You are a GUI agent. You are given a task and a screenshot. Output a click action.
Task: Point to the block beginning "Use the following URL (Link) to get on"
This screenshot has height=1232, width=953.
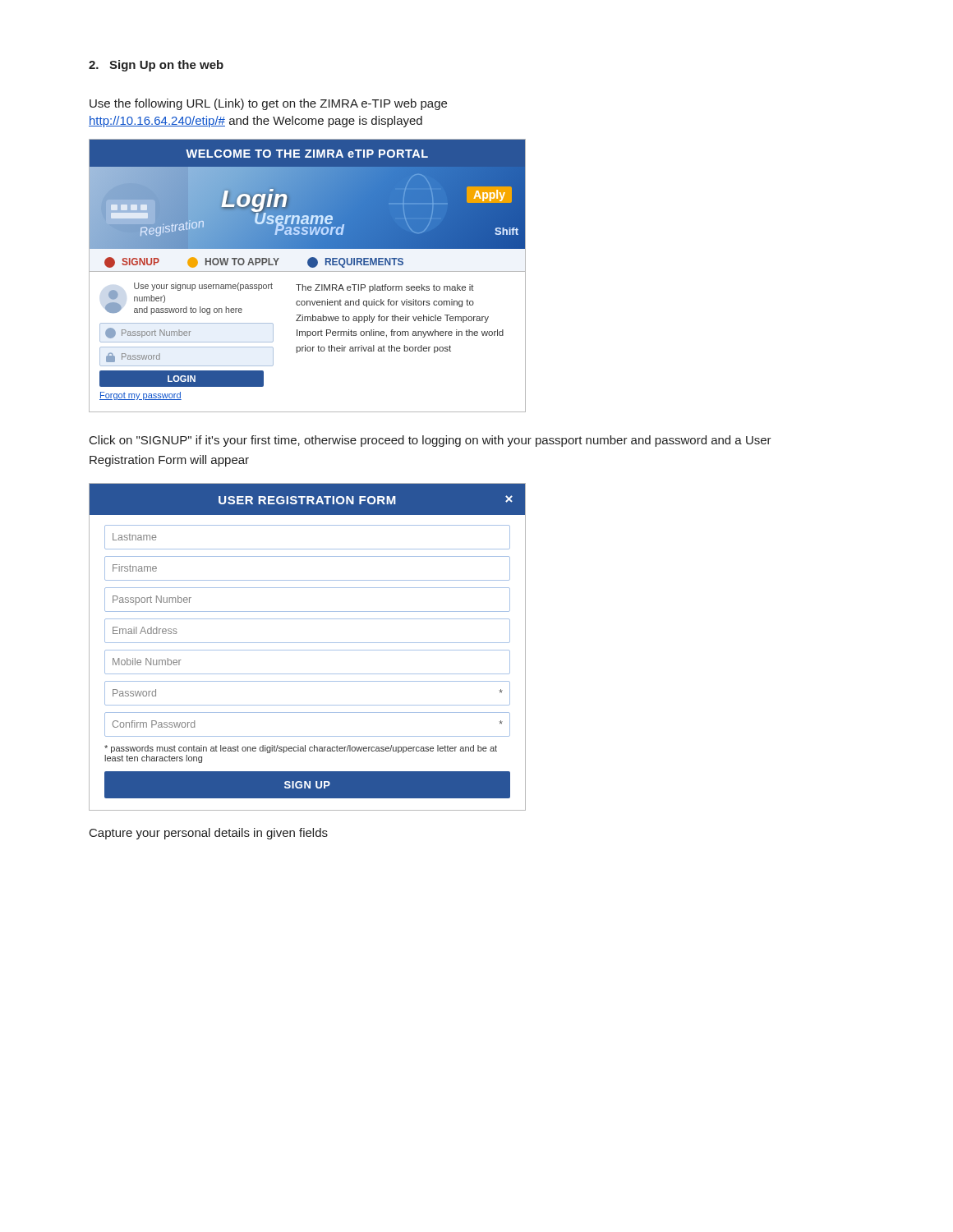tap(268, 103)
